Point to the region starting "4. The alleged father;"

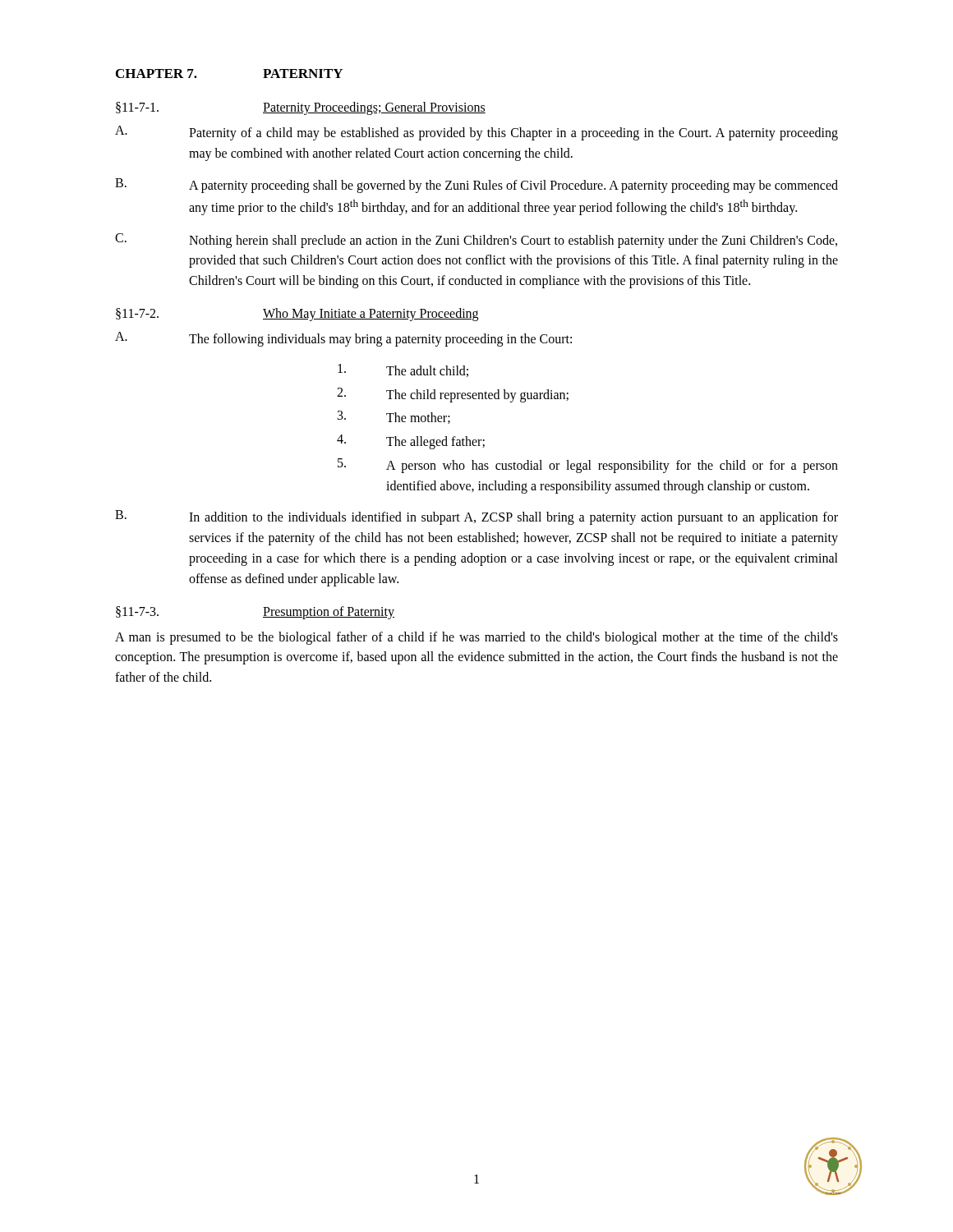coord(411,442)
